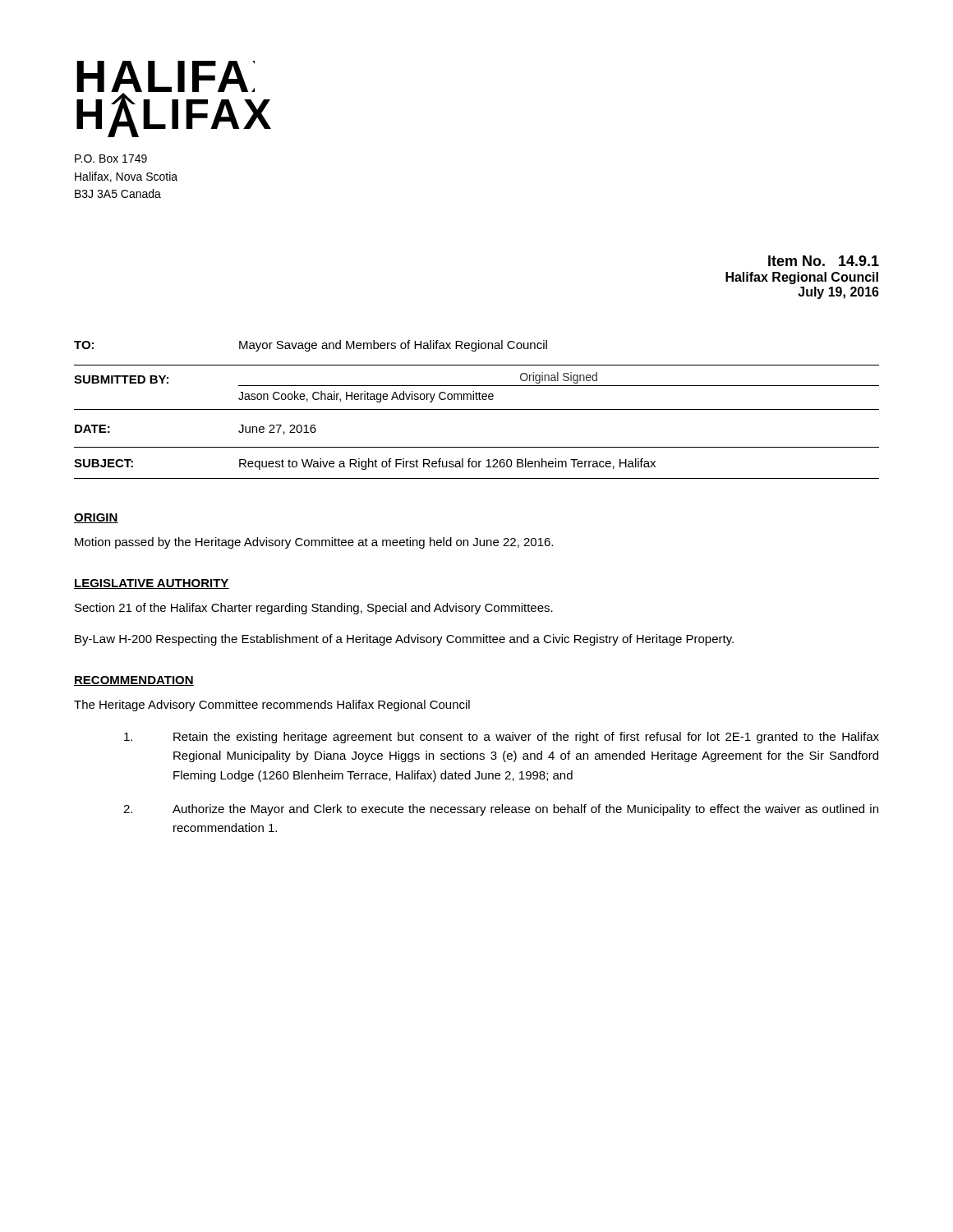Click the logo

click(476, 92)
